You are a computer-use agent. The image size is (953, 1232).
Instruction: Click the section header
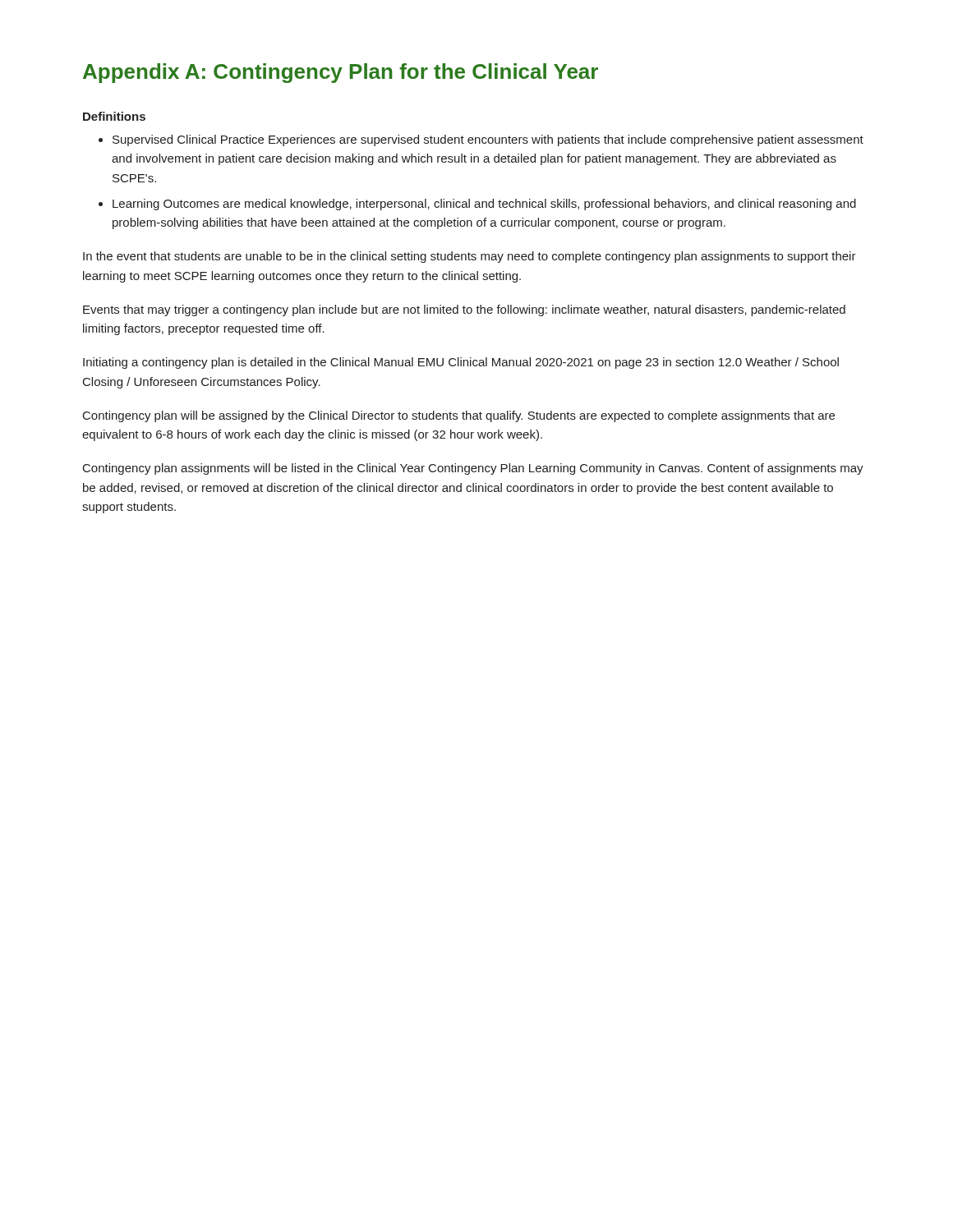(114, 116)
